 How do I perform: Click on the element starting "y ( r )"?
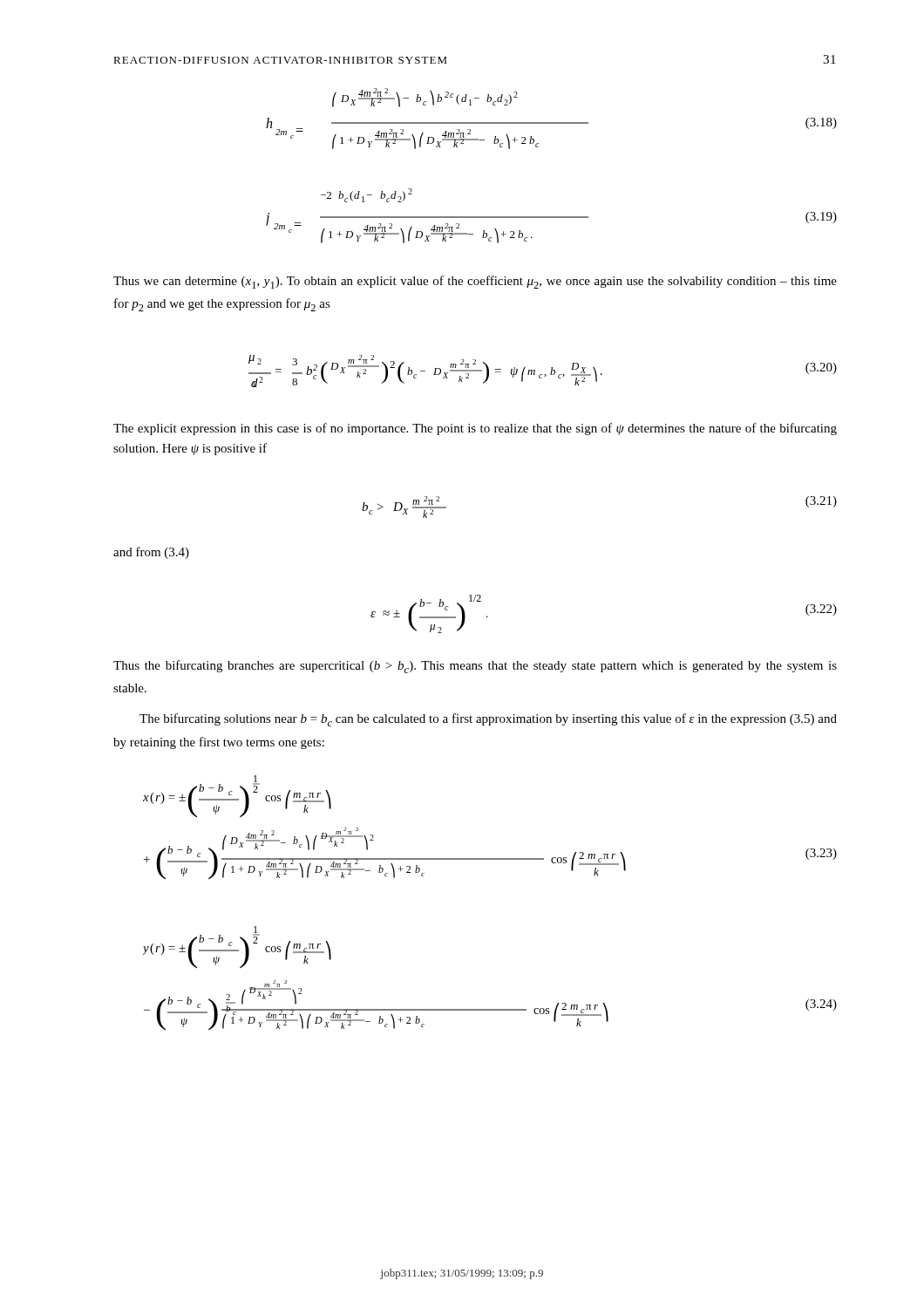tap(475, 981)
